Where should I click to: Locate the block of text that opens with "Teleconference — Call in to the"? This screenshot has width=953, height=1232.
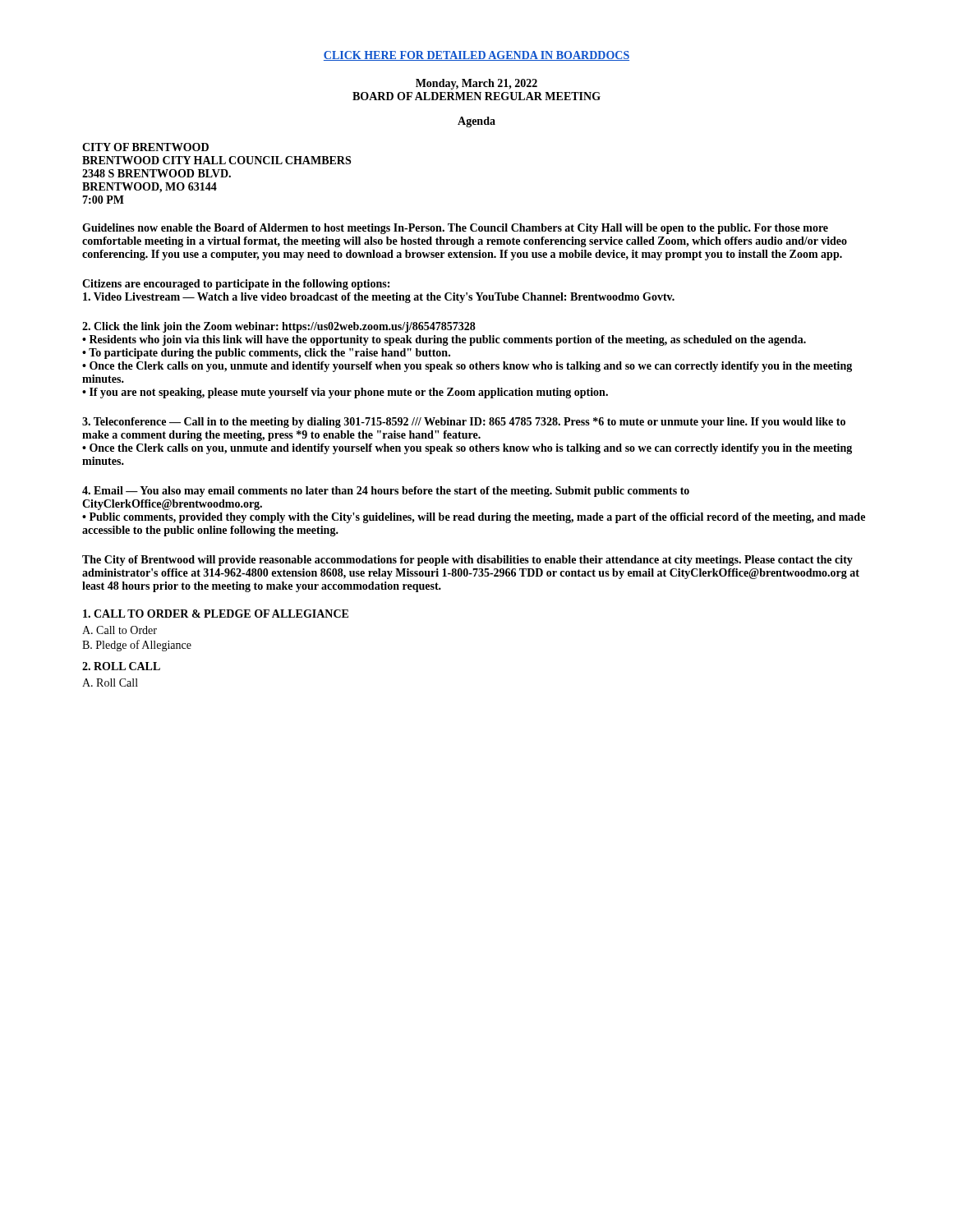pyautogui.click(x=467, y=441)
